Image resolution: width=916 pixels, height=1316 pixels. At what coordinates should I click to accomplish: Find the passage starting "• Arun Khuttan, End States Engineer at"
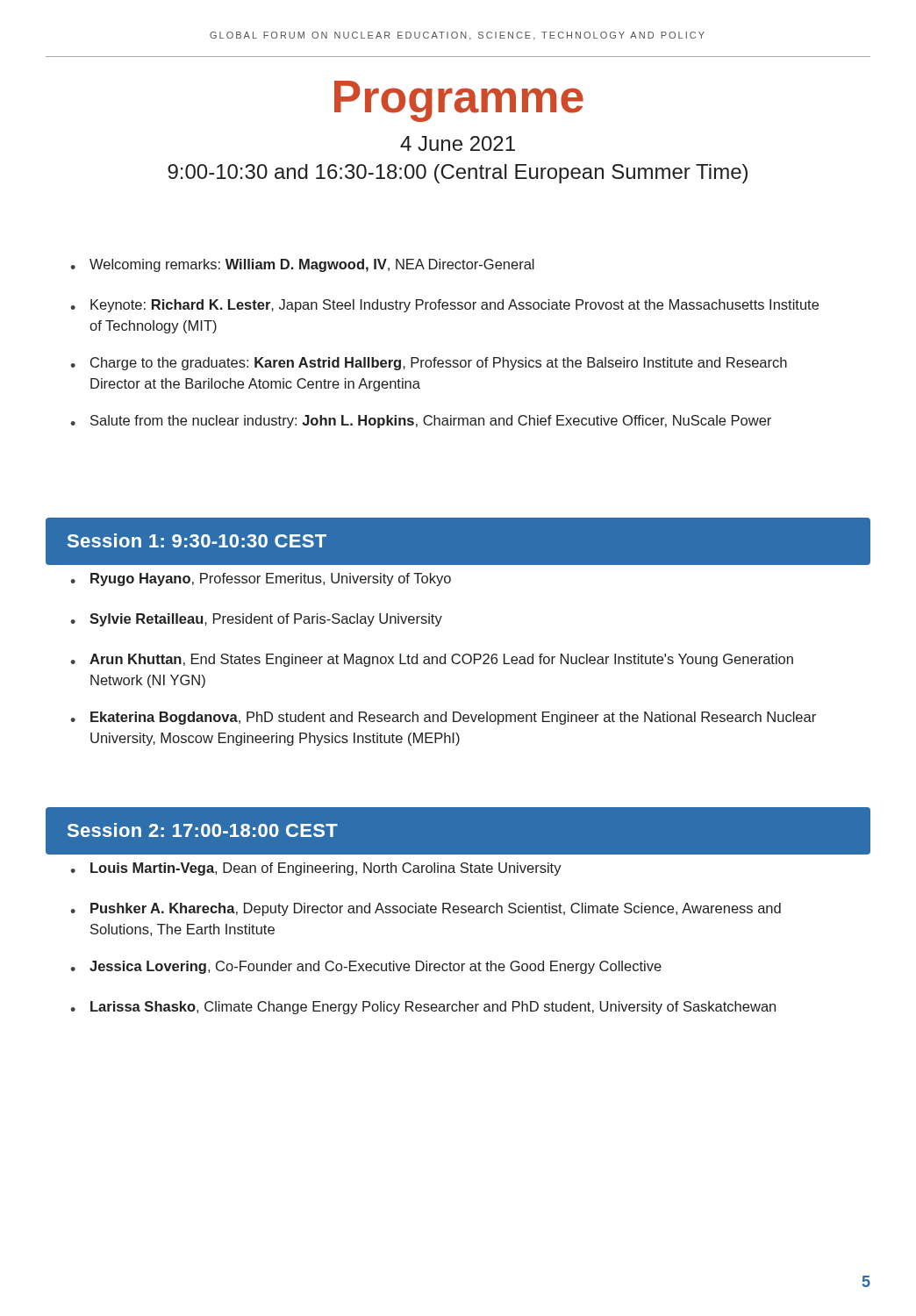(452, 670)
